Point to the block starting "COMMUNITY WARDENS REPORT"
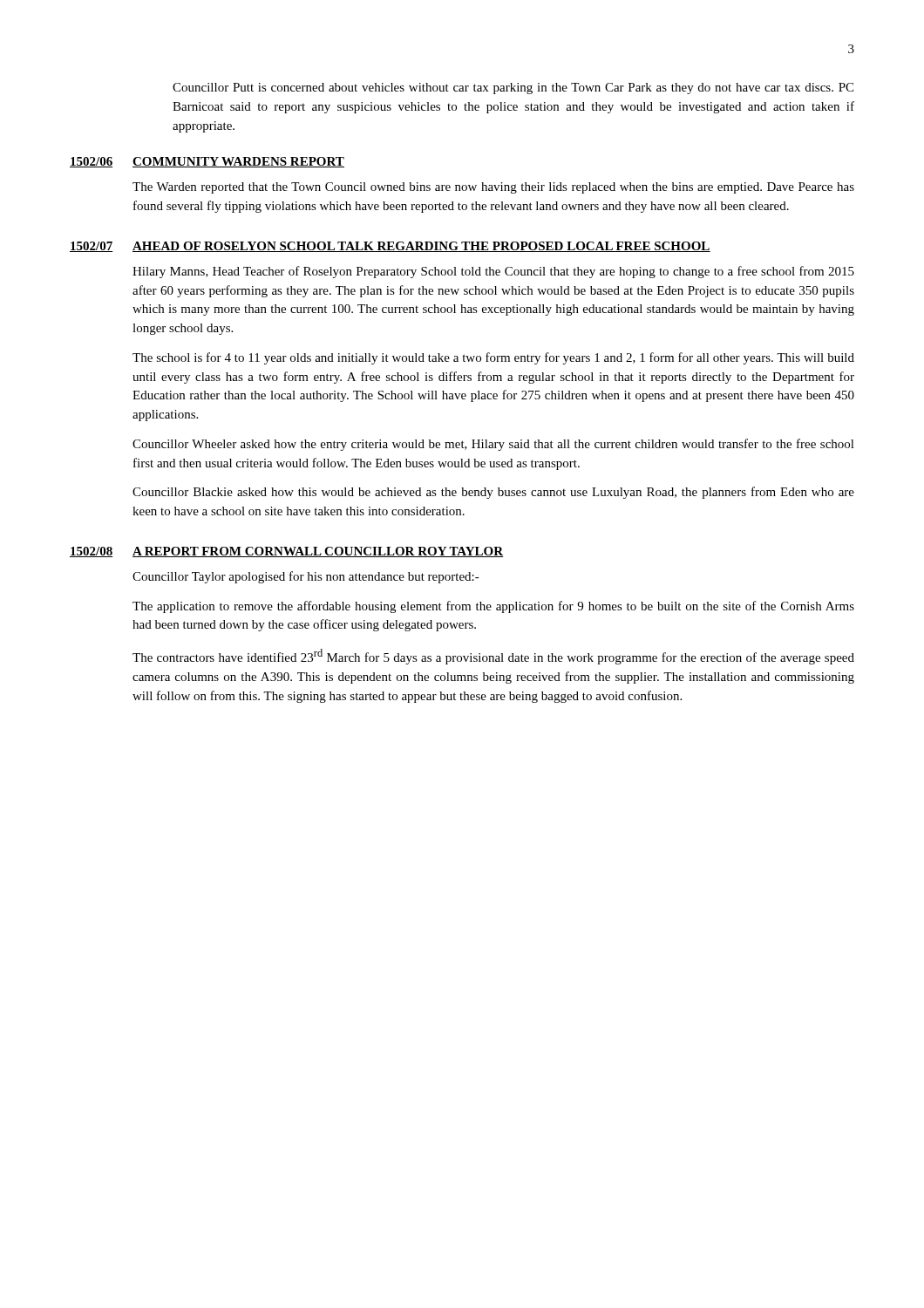924x1308 pixels. [238, 162]
